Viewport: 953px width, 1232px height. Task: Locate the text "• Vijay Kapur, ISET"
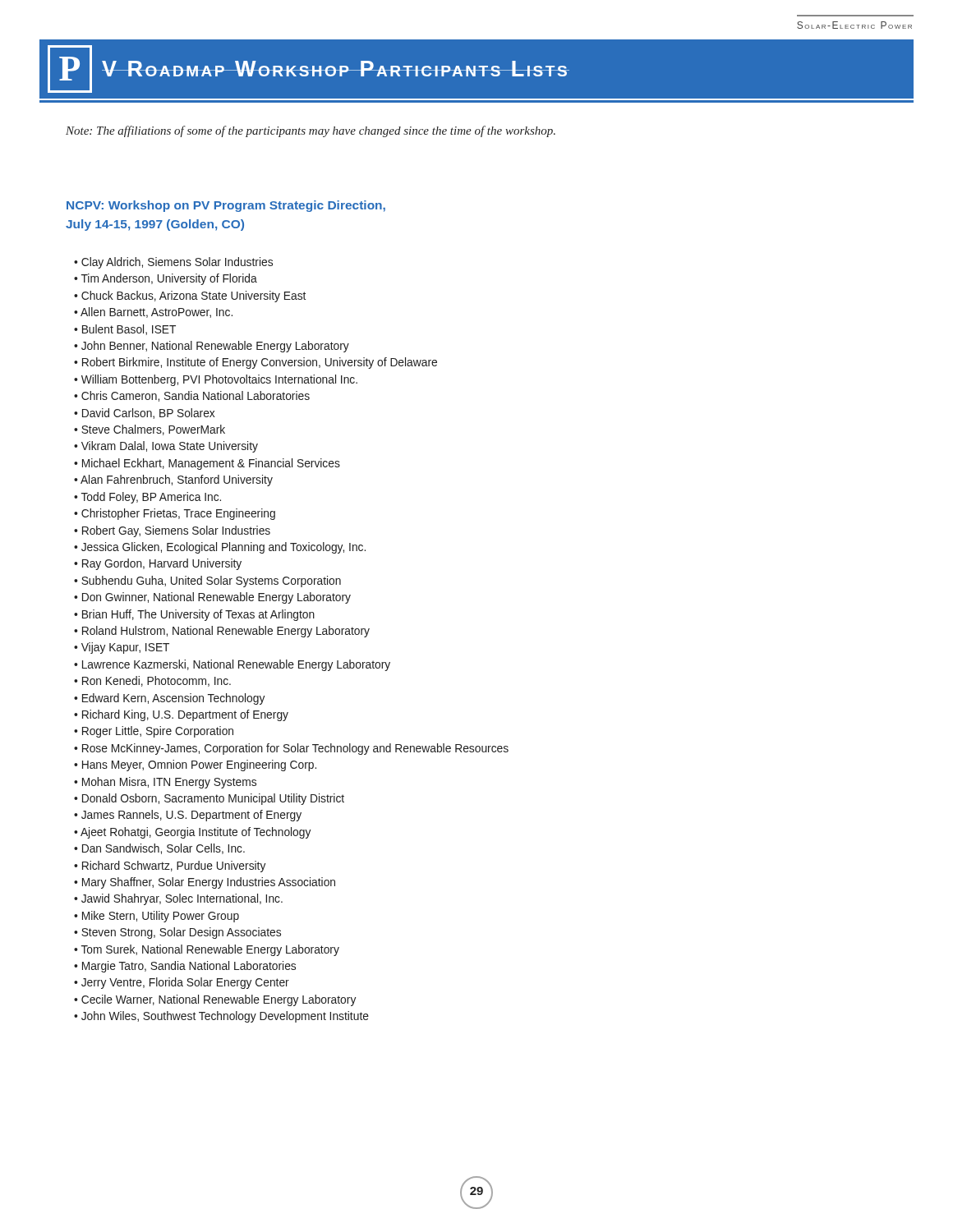tap(122, 648)
